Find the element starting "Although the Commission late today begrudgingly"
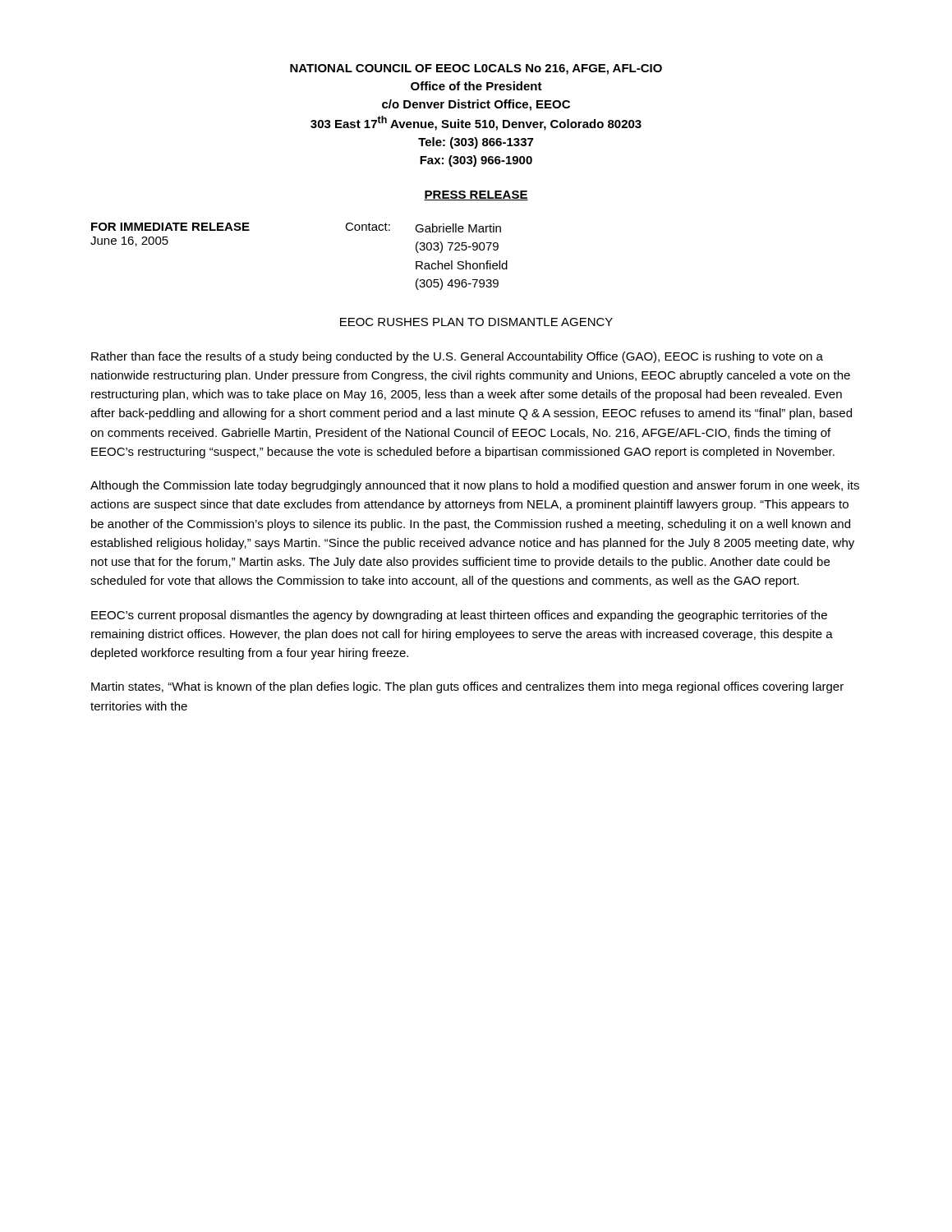The image size is (952, 1232). pos(475,533)
